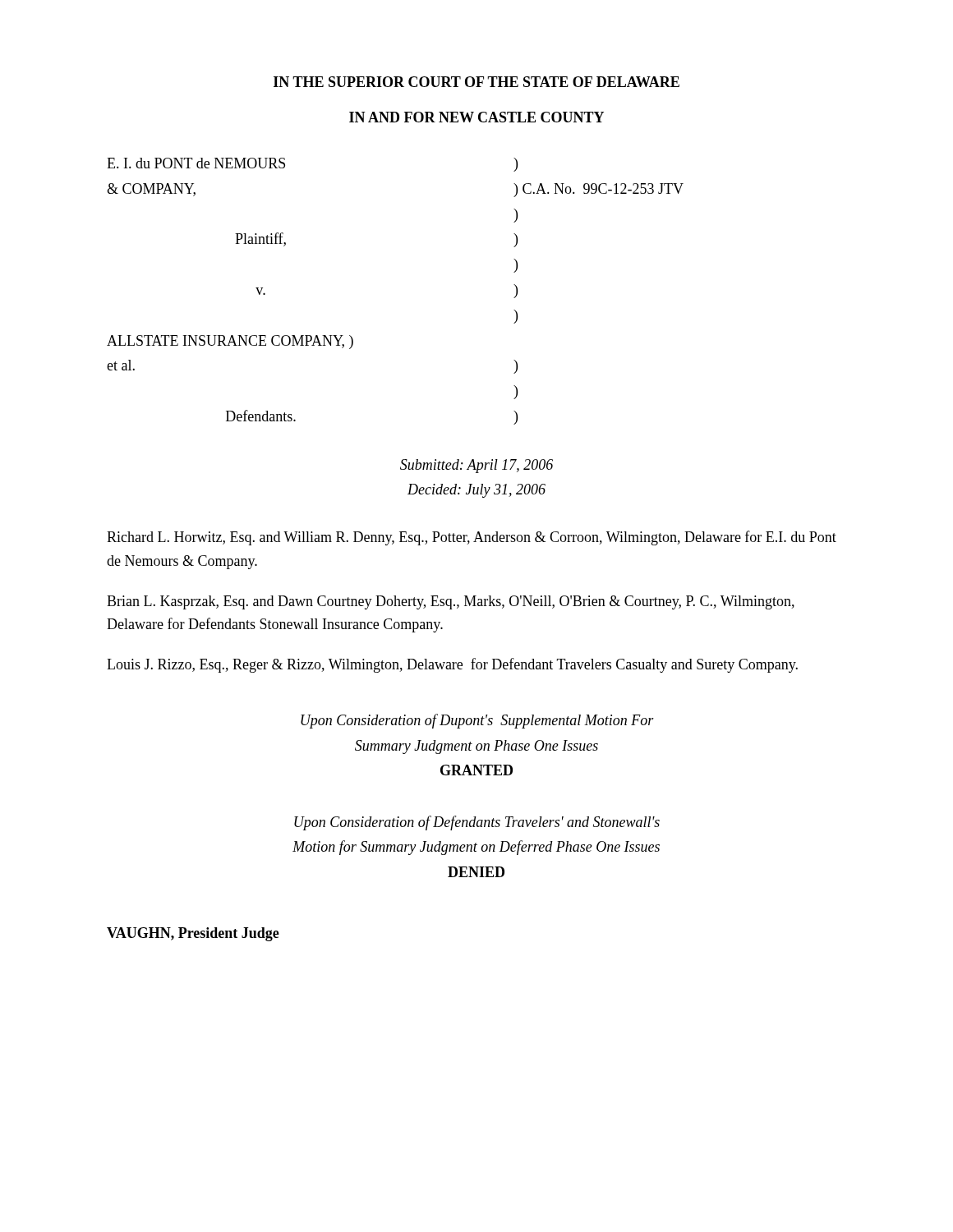
Task: Click on the title that says "IN THE SUPERIOR COURT OF THE"
Action: [476, 82]
